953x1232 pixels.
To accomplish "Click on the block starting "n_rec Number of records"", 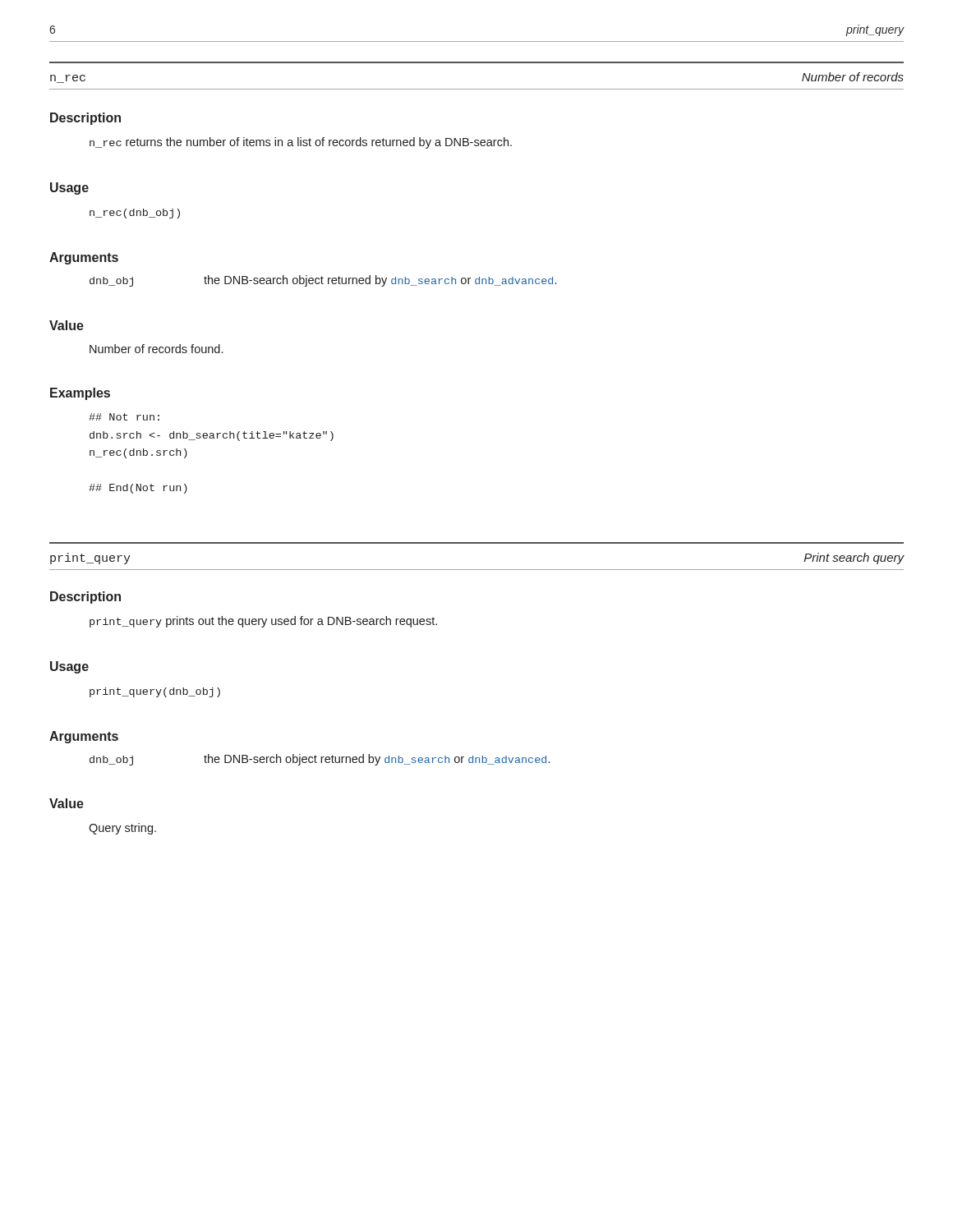I will pos(67,78).
